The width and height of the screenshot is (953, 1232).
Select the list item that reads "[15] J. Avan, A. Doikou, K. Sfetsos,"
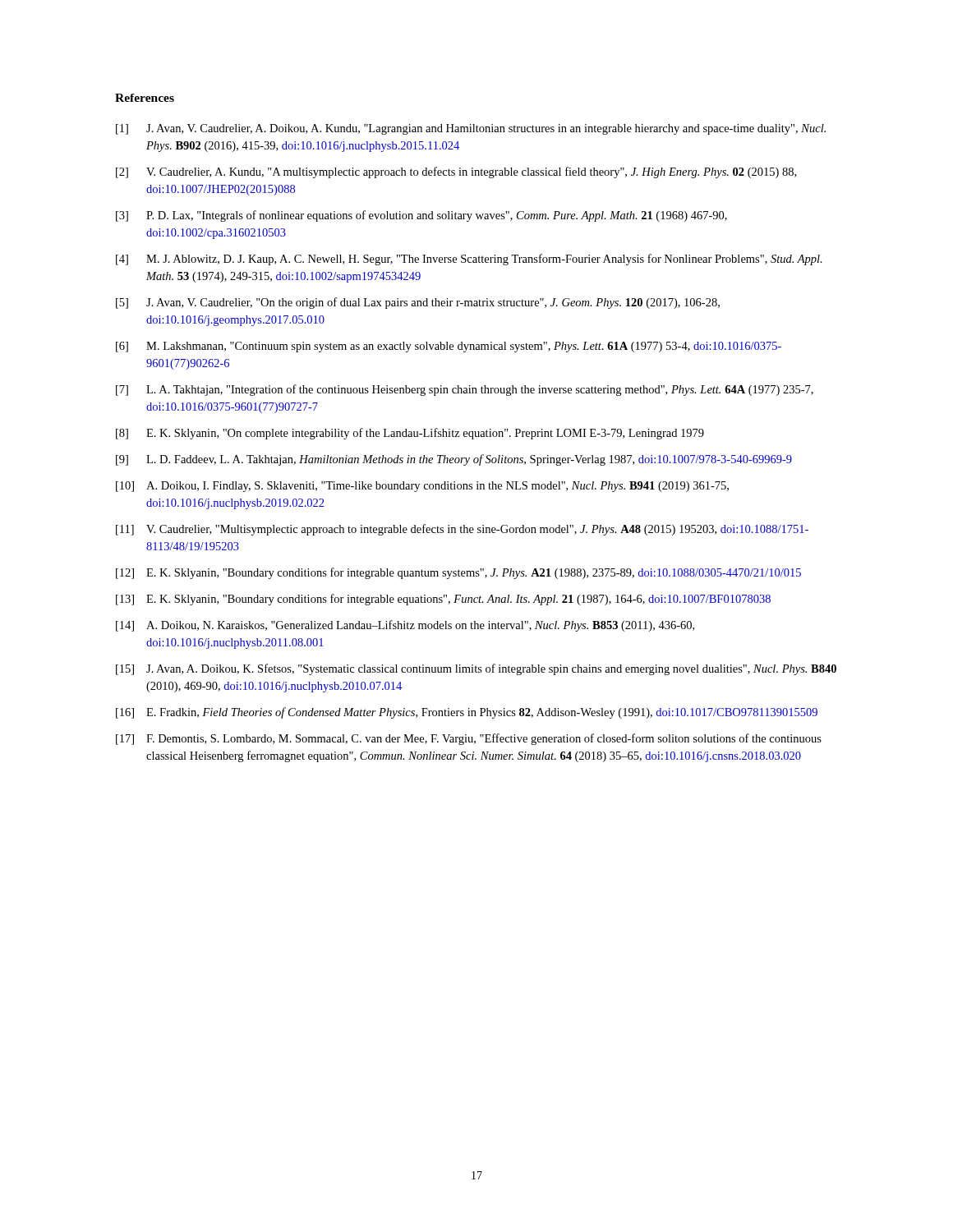(x=476, y=678)
